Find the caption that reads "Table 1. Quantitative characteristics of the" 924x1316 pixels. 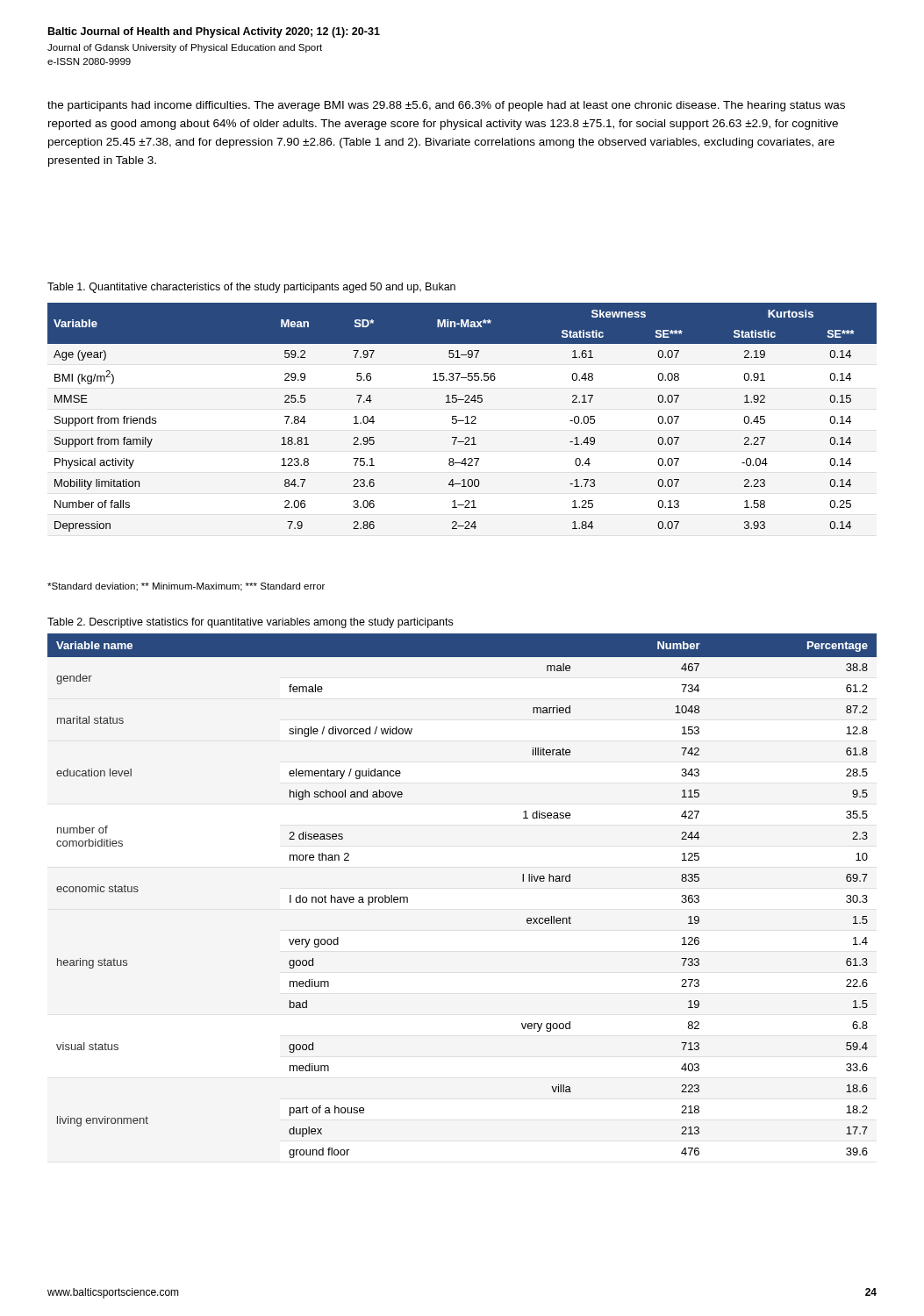click(x=252, y=287)
